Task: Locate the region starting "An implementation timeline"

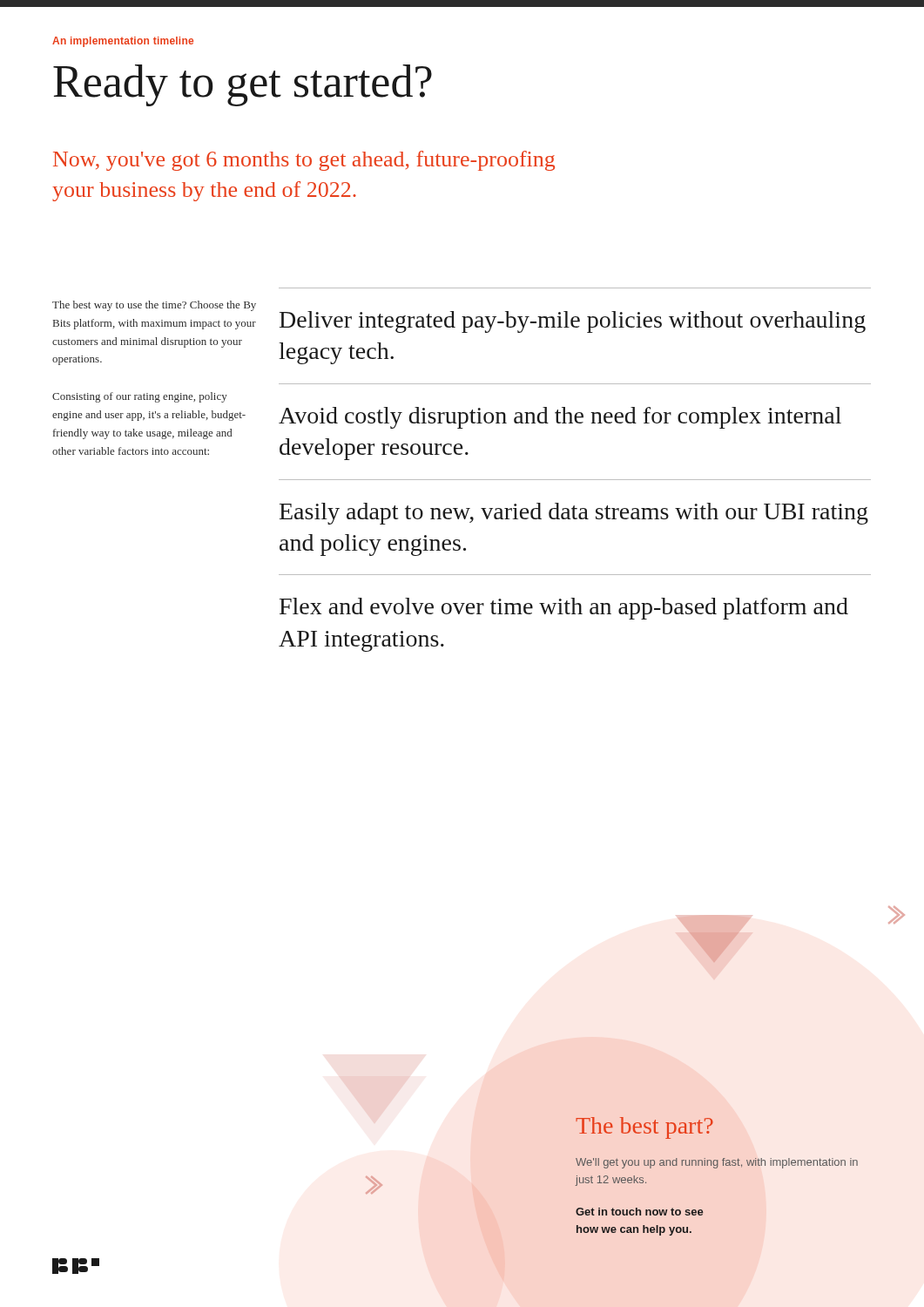Action: (x=123, y=41)
